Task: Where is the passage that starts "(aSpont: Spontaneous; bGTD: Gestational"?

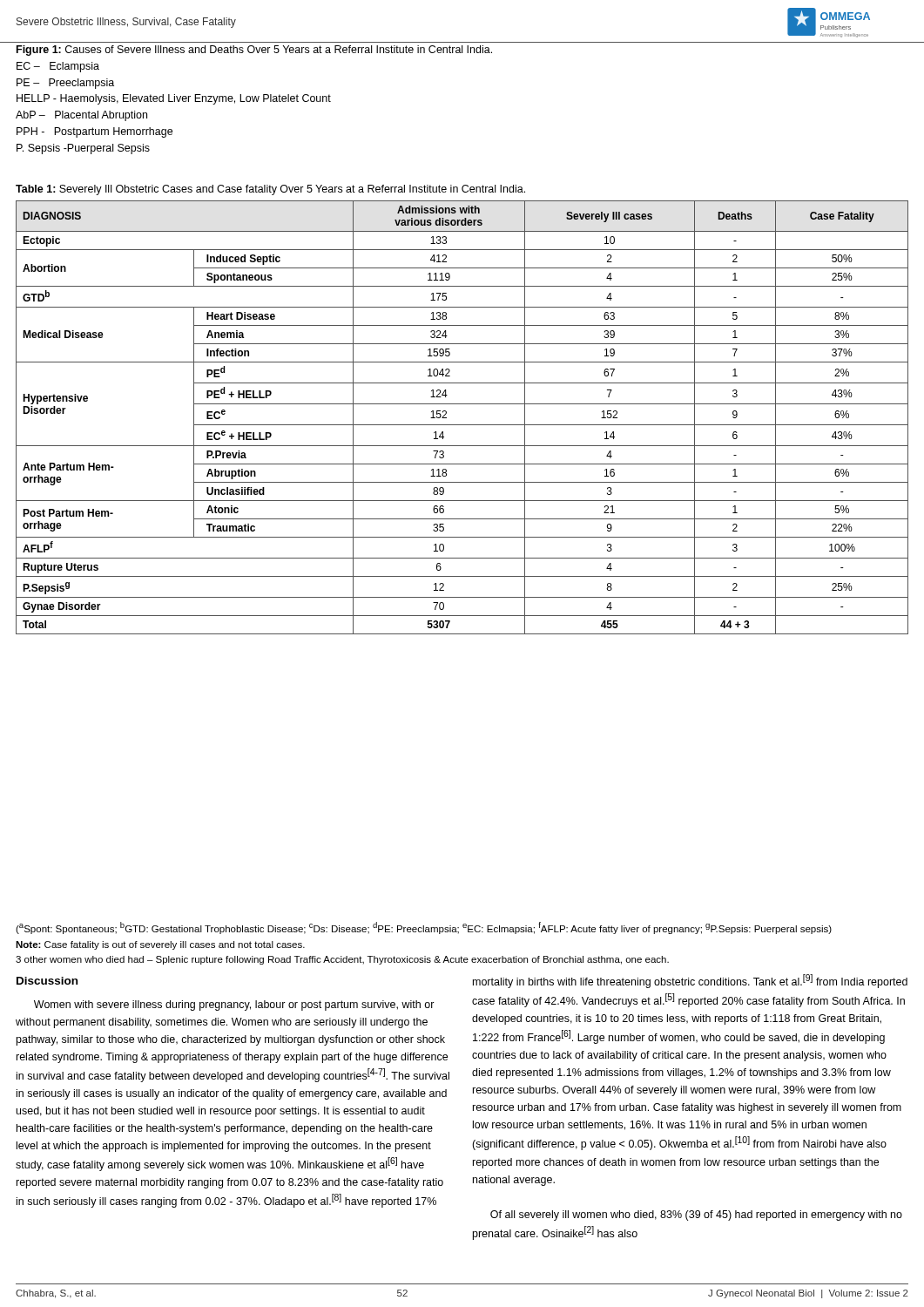Action: (x=424, y=943)
